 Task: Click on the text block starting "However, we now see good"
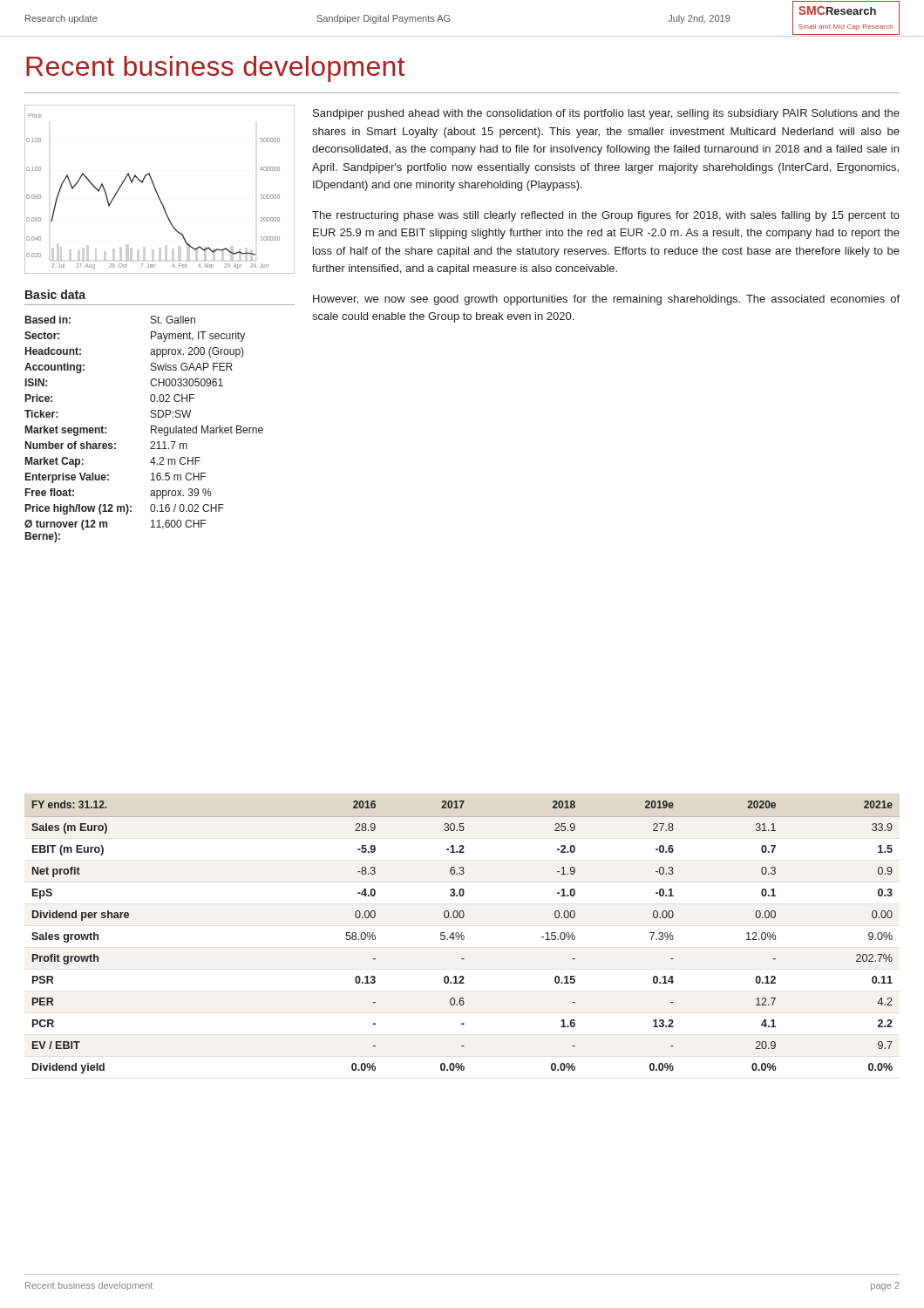[606, 307]
